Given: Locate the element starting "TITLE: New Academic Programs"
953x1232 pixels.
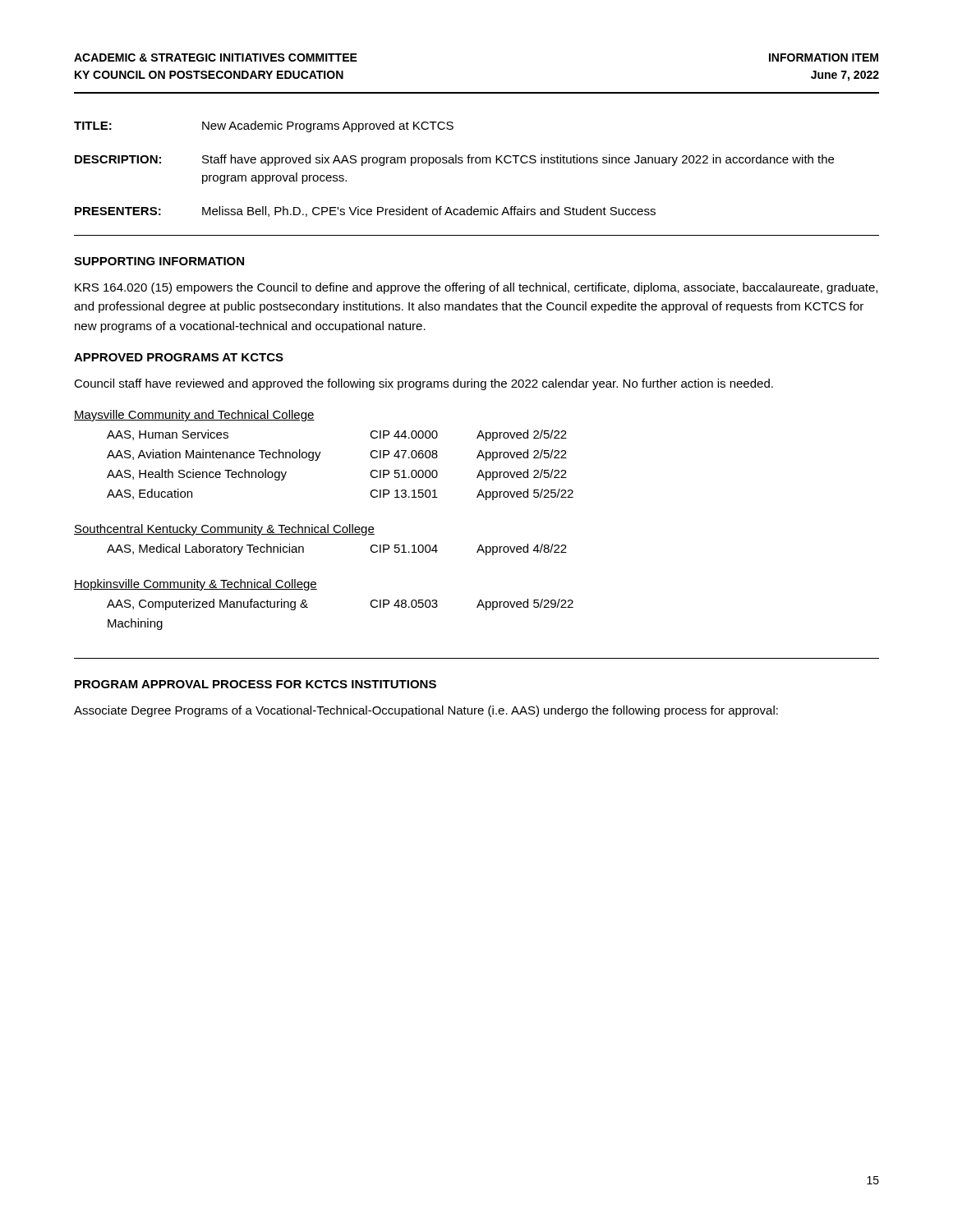Looking at the screenshot, I should coord(264,126).
